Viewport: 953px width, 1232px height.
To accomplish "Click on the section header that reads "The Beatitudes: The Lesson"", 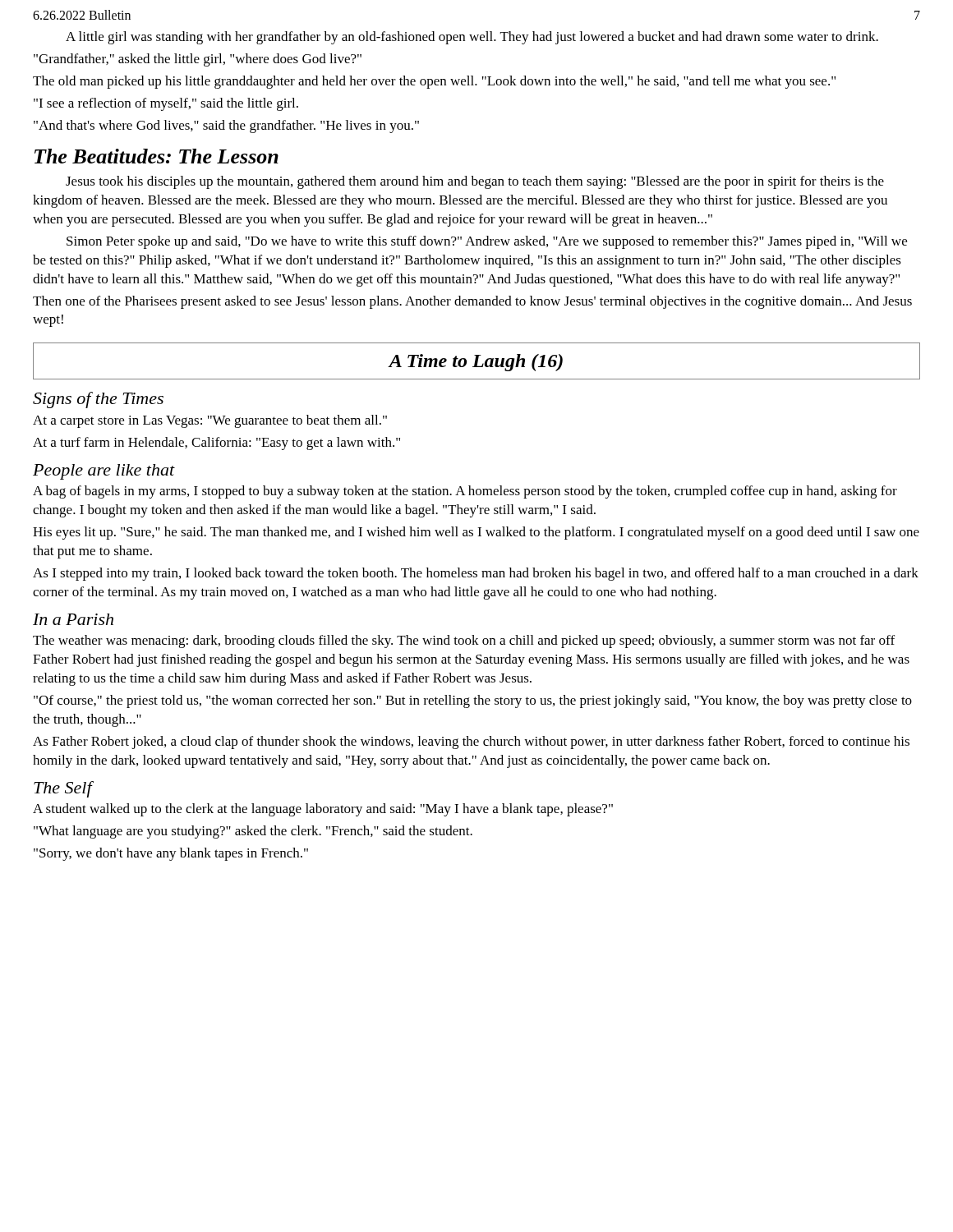I will (156, 156).
